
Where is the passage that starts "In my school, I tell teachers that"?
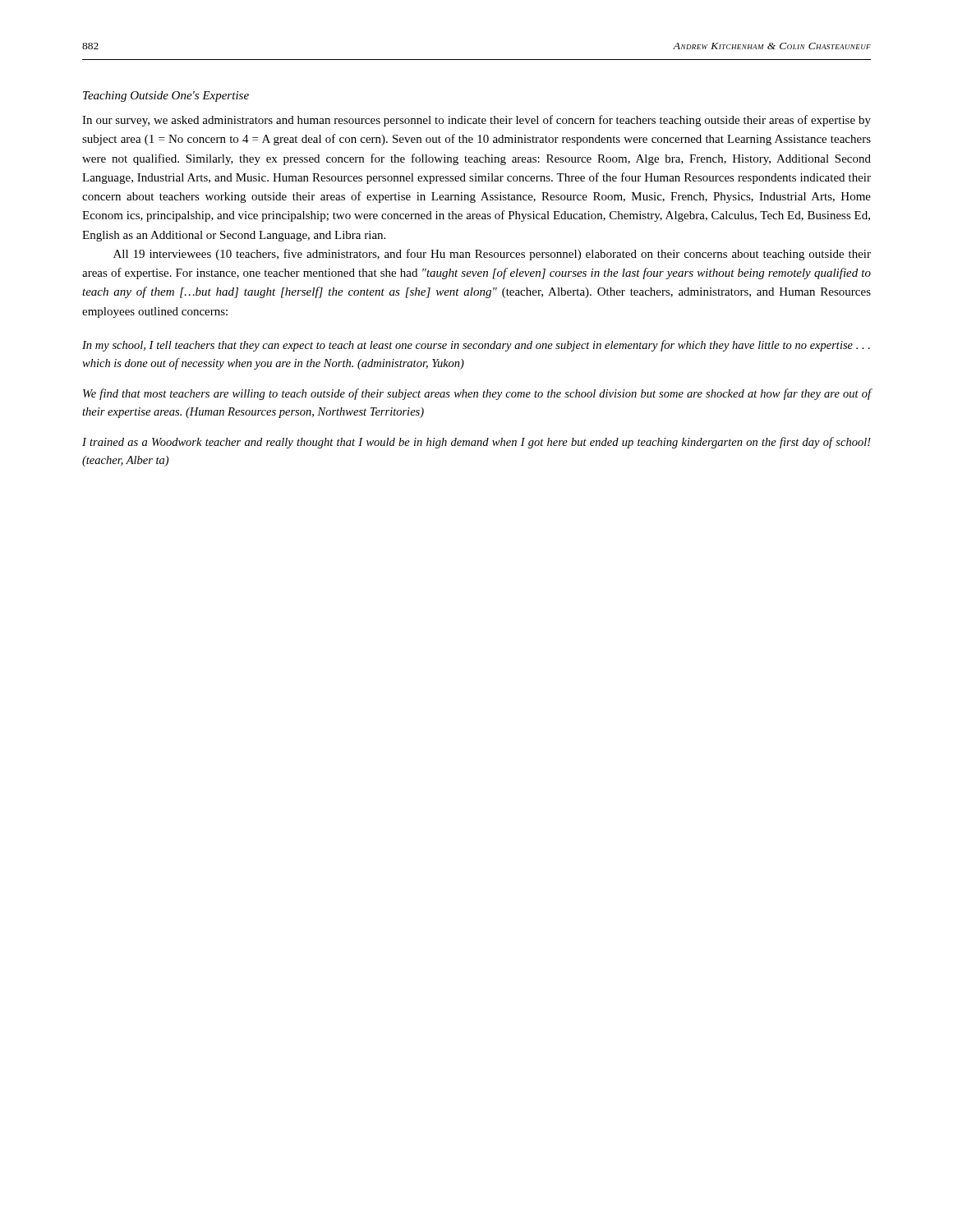(x=476, y=354)
